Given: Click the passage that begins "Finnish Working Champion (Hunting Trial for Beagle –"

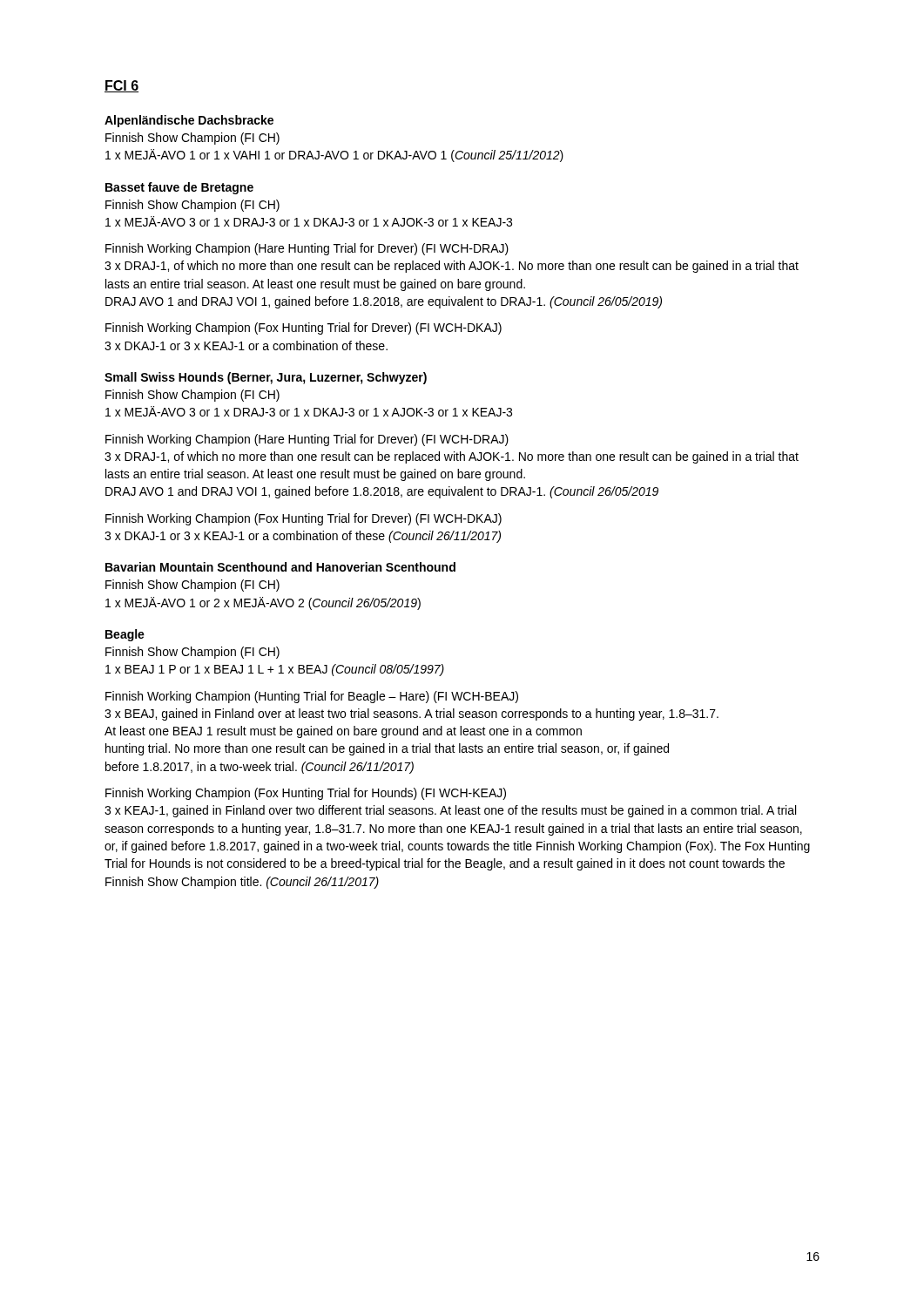Looking at the screenshot, I should tap(412, 731).
